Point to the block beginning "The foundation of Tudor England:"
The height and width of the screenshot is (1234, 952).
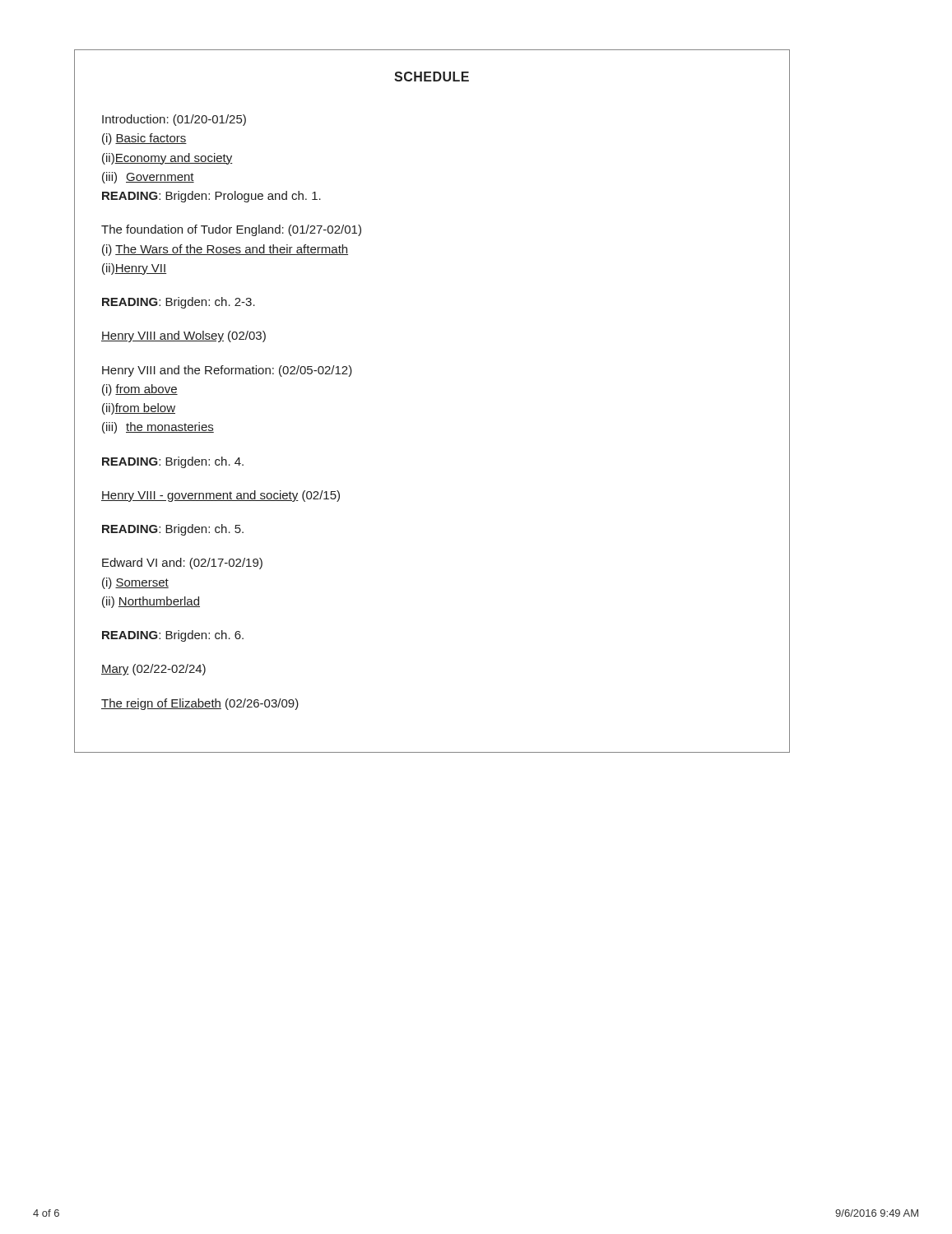(x=231, y=230)
